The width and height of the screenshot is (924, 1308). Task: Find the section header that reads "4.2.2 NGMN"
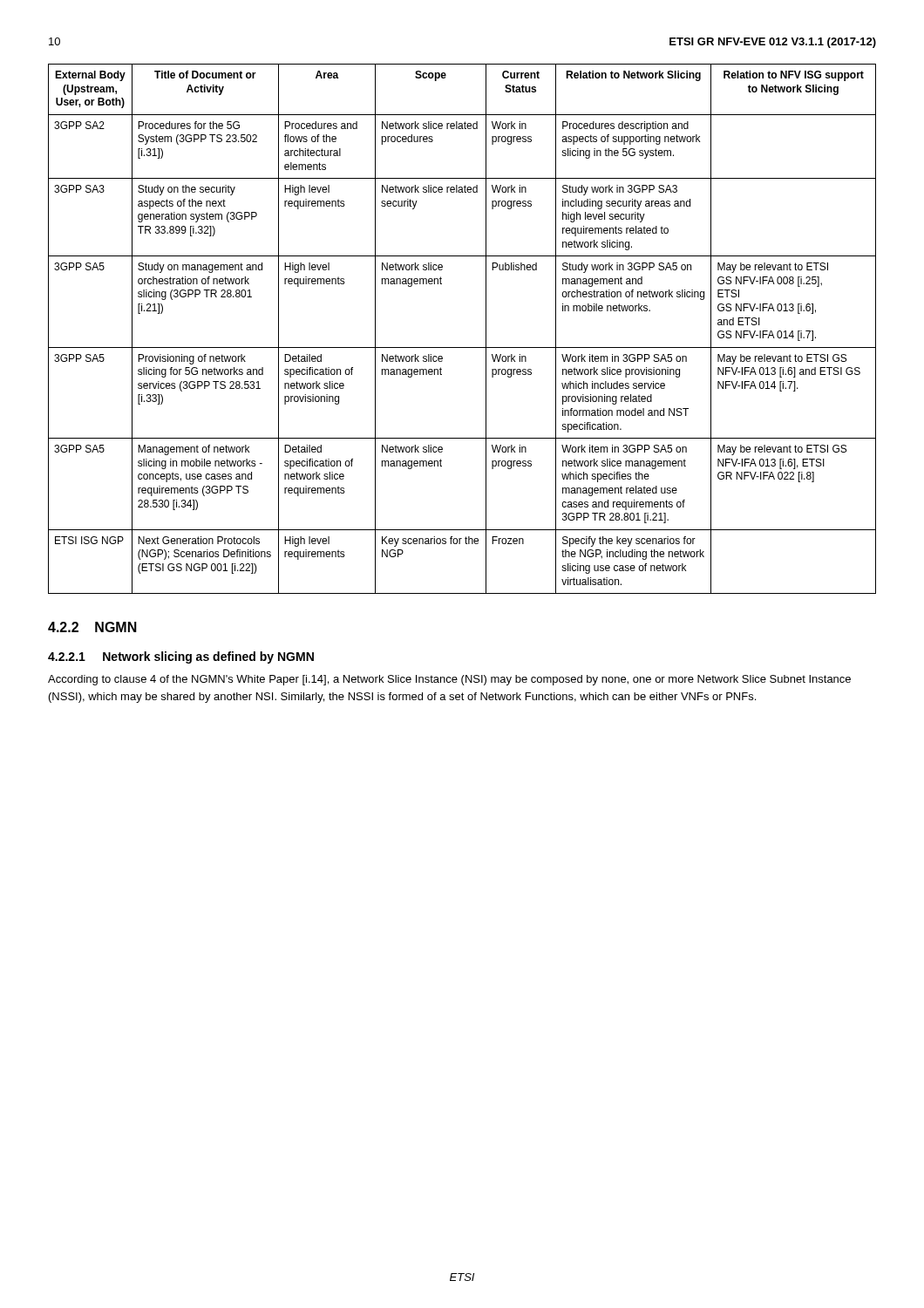pos(92,628)
